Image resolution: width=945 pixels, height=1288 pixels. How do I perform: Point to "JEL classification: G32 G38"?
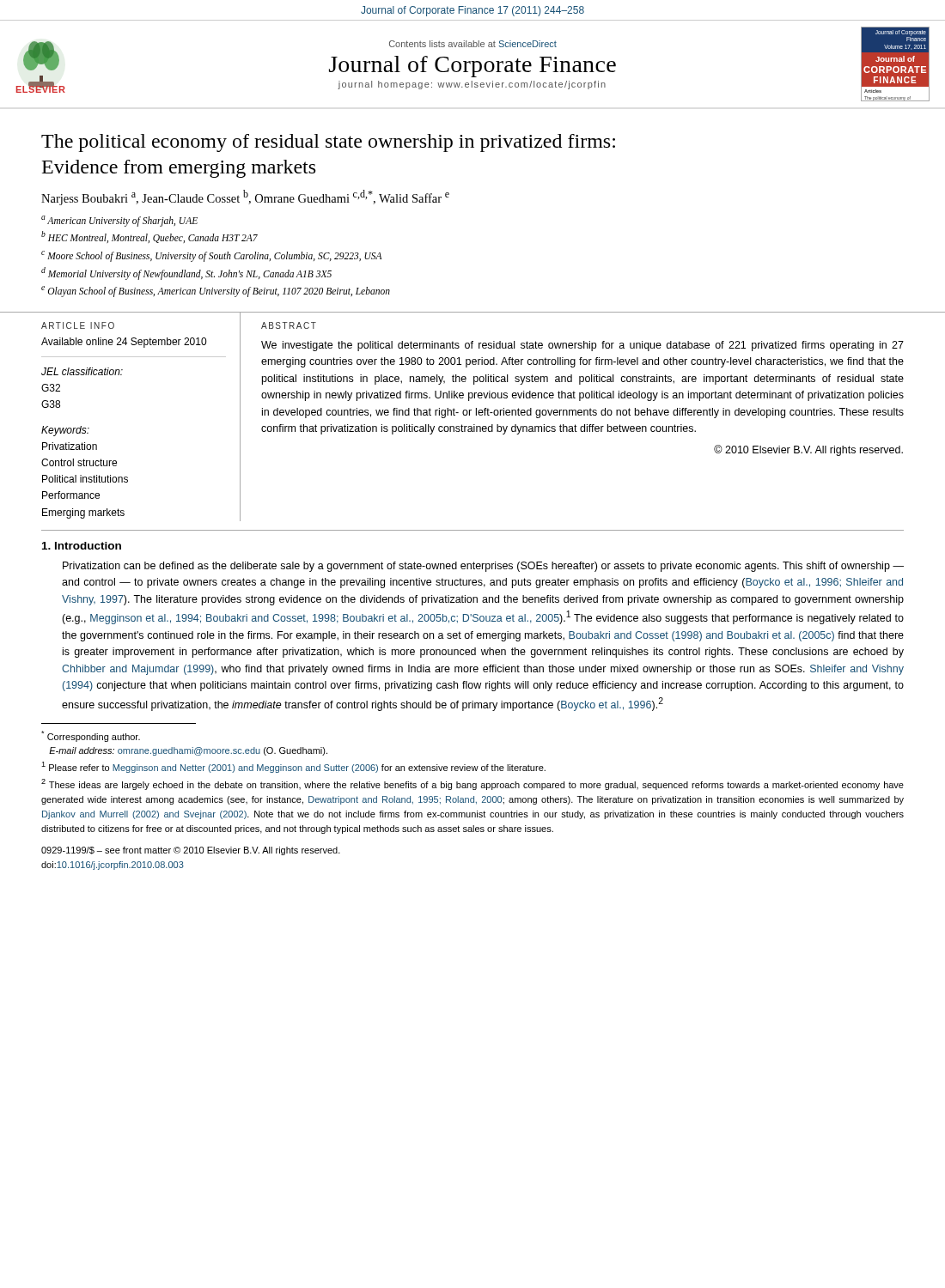(x=82, y=371)
